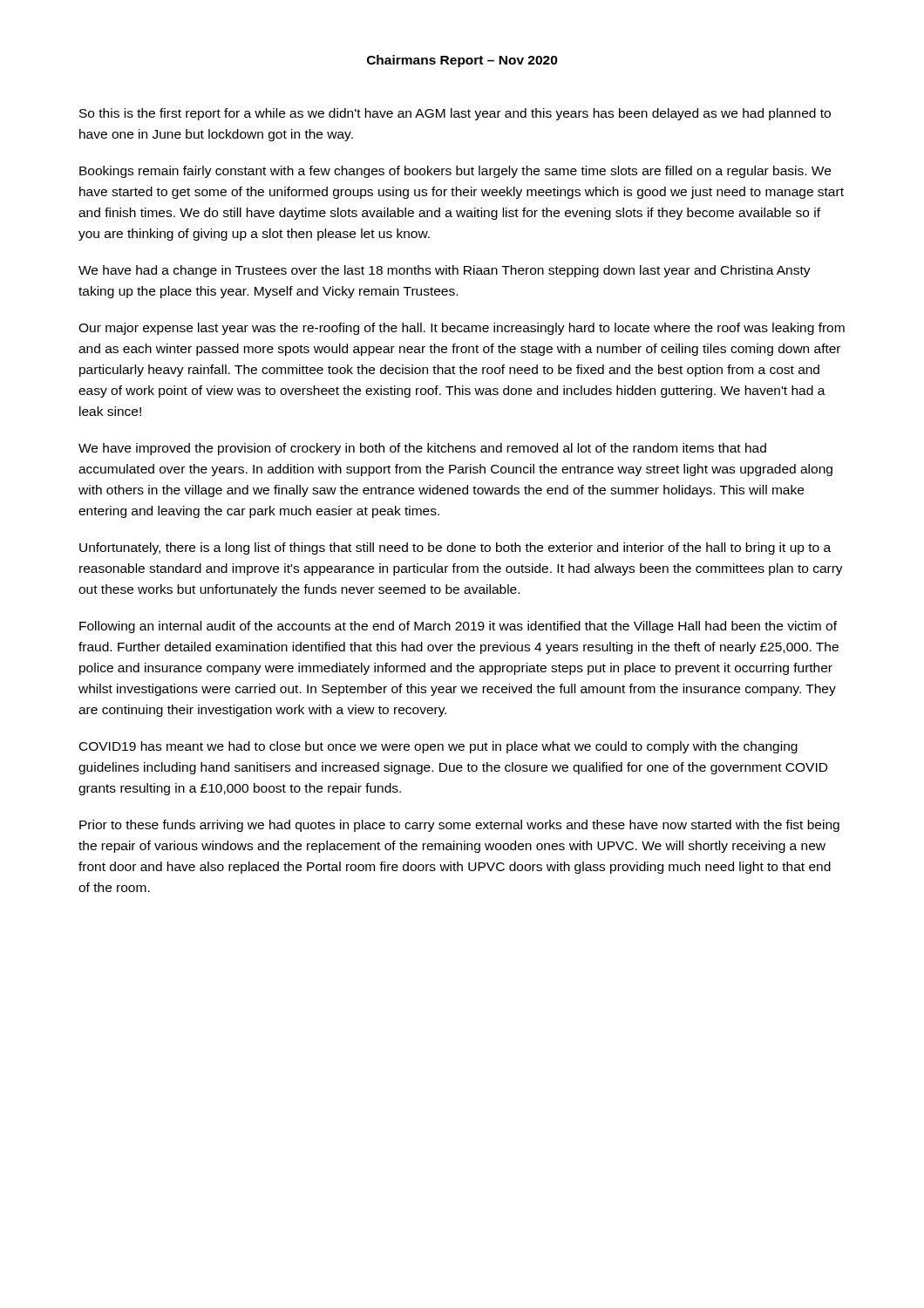Find the block on this page that starts "We have improved the"
The width and height of the screenshot is (924, 1308).
pos(456,479)
